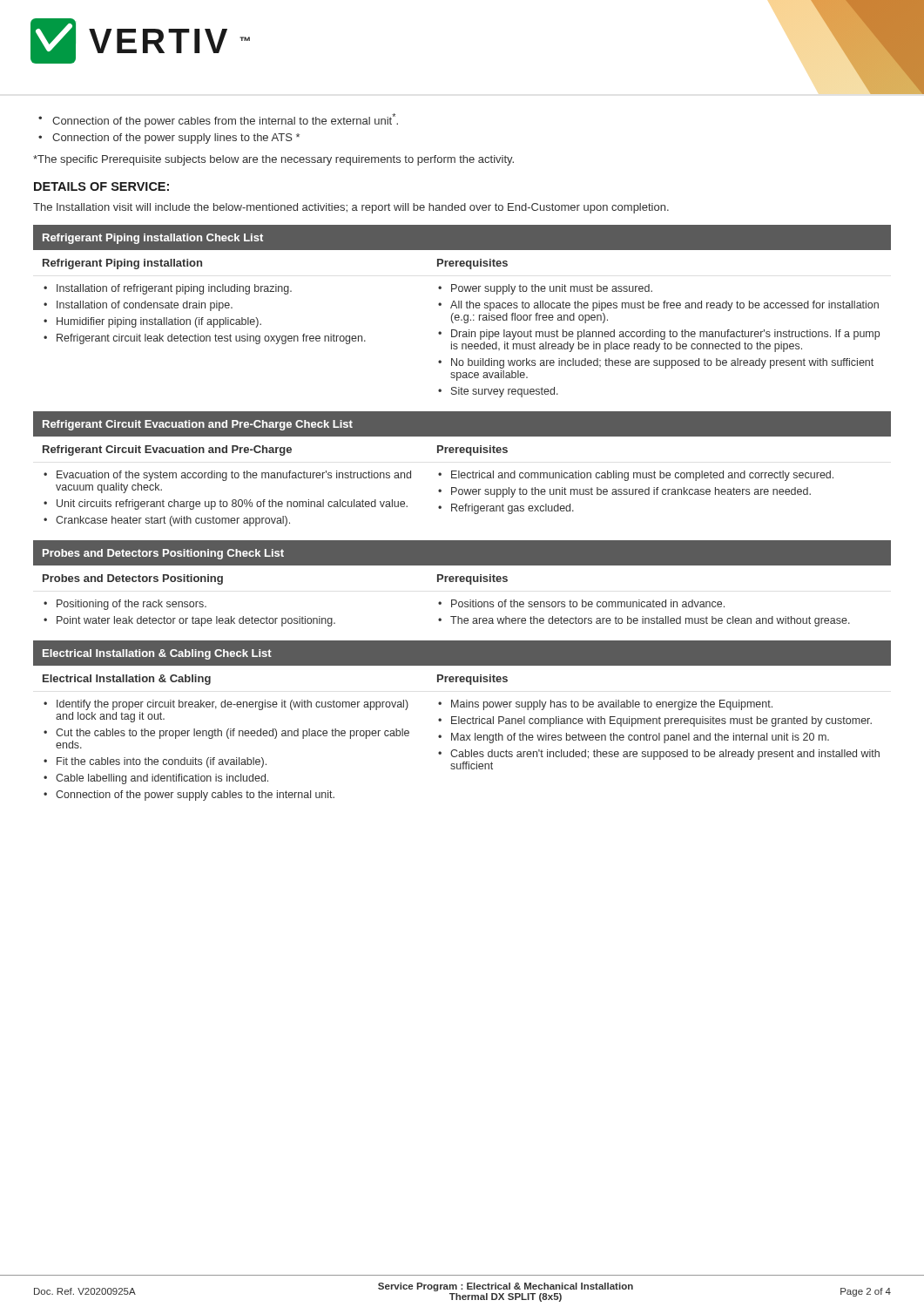
Task: Select the table that reads "• Electrical and communication cabling"
Action: click(x=462, y=474)
